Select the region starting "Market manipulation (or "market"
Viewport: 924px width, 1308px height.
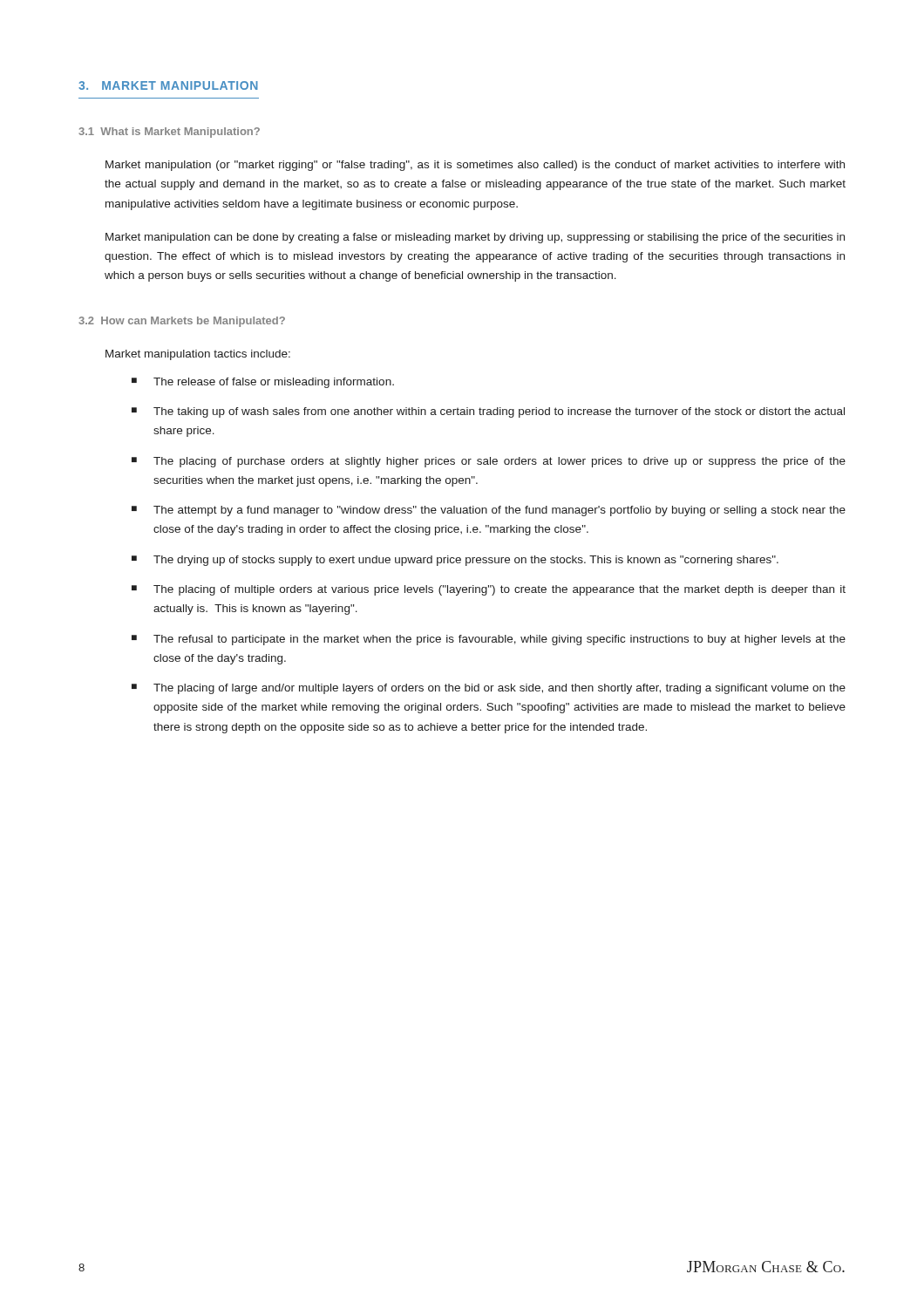(475, 184)
